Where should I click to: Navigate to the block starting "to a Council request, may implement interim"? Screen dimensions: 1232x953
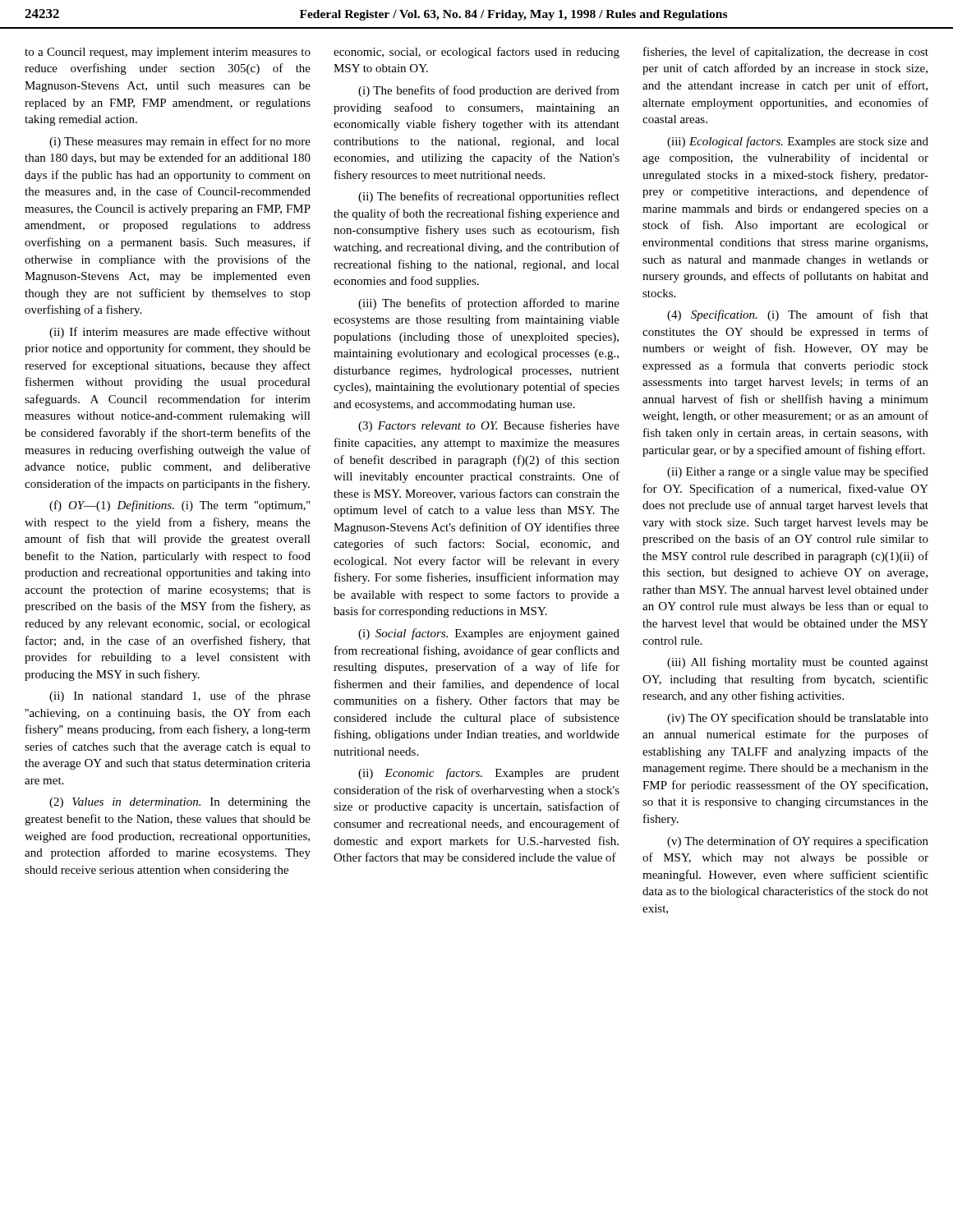[168, 461]
